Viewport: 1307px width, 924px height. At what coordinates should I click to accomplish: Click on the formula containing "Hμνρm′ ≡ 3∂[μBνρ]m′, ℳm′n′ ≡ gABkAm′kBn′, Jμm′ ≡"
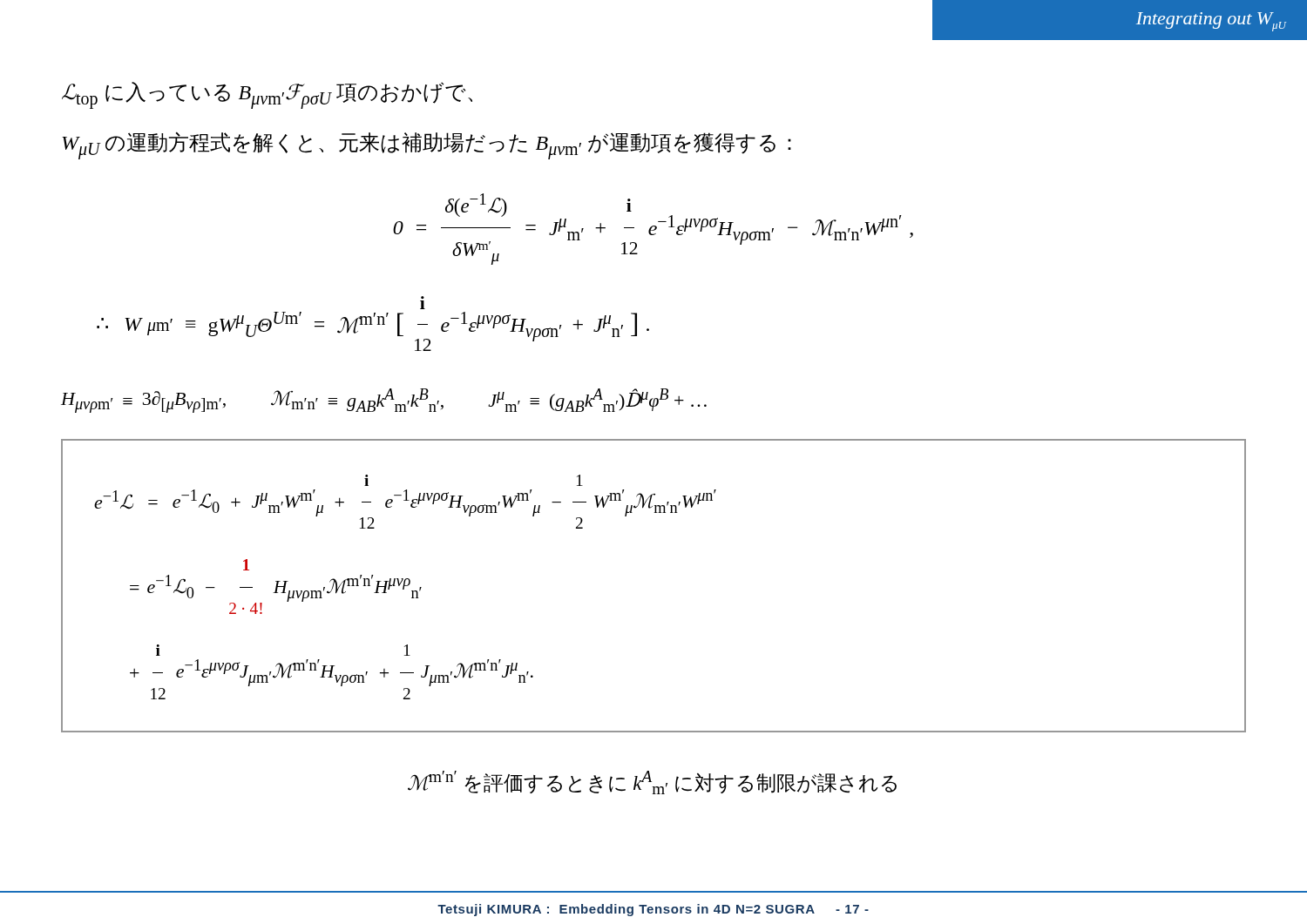tap(385, 401)
